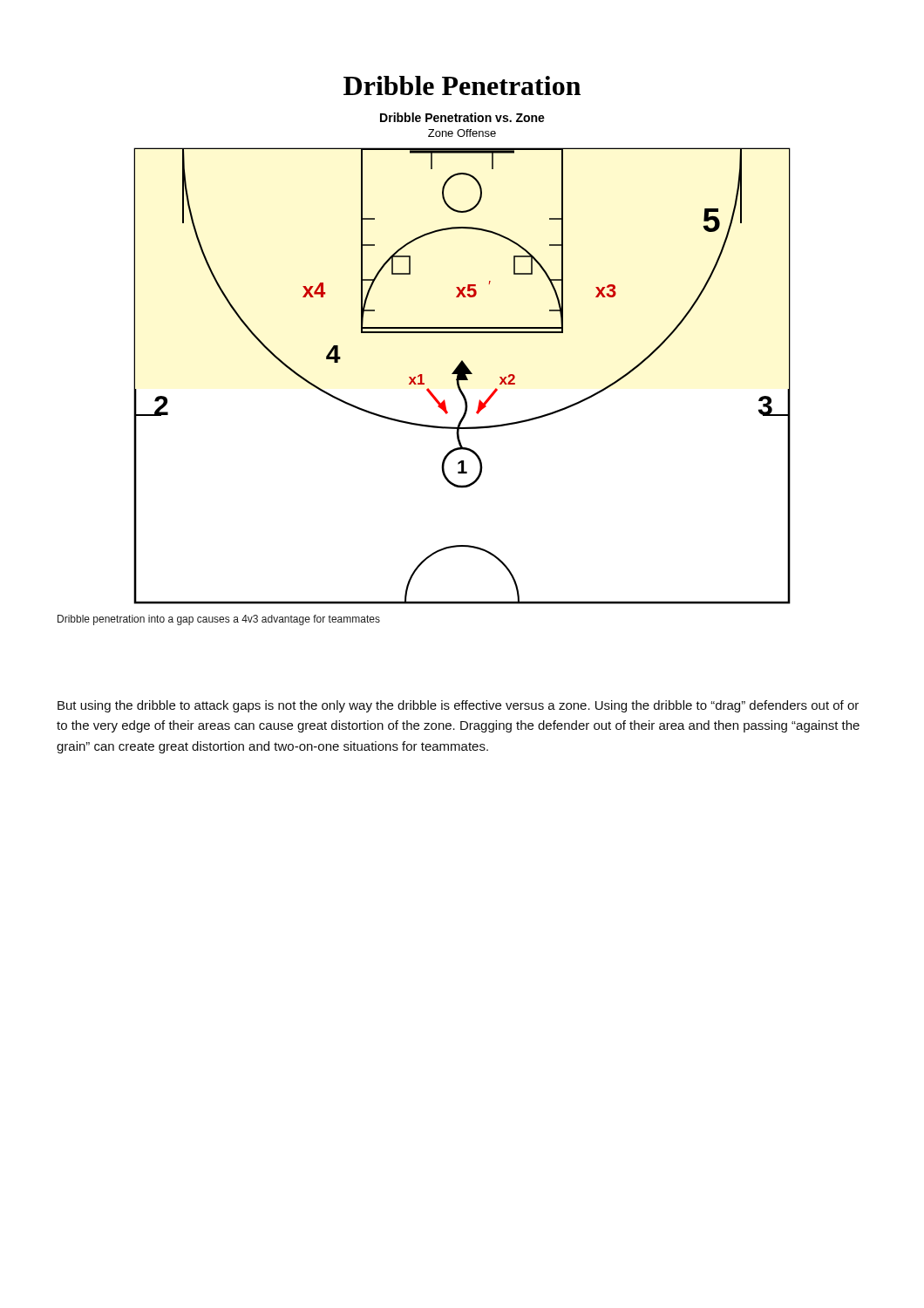924x1308 pixels.
Task: Find the caption containing "Dribble penetration into a gap"
Action: click(218, 619)
